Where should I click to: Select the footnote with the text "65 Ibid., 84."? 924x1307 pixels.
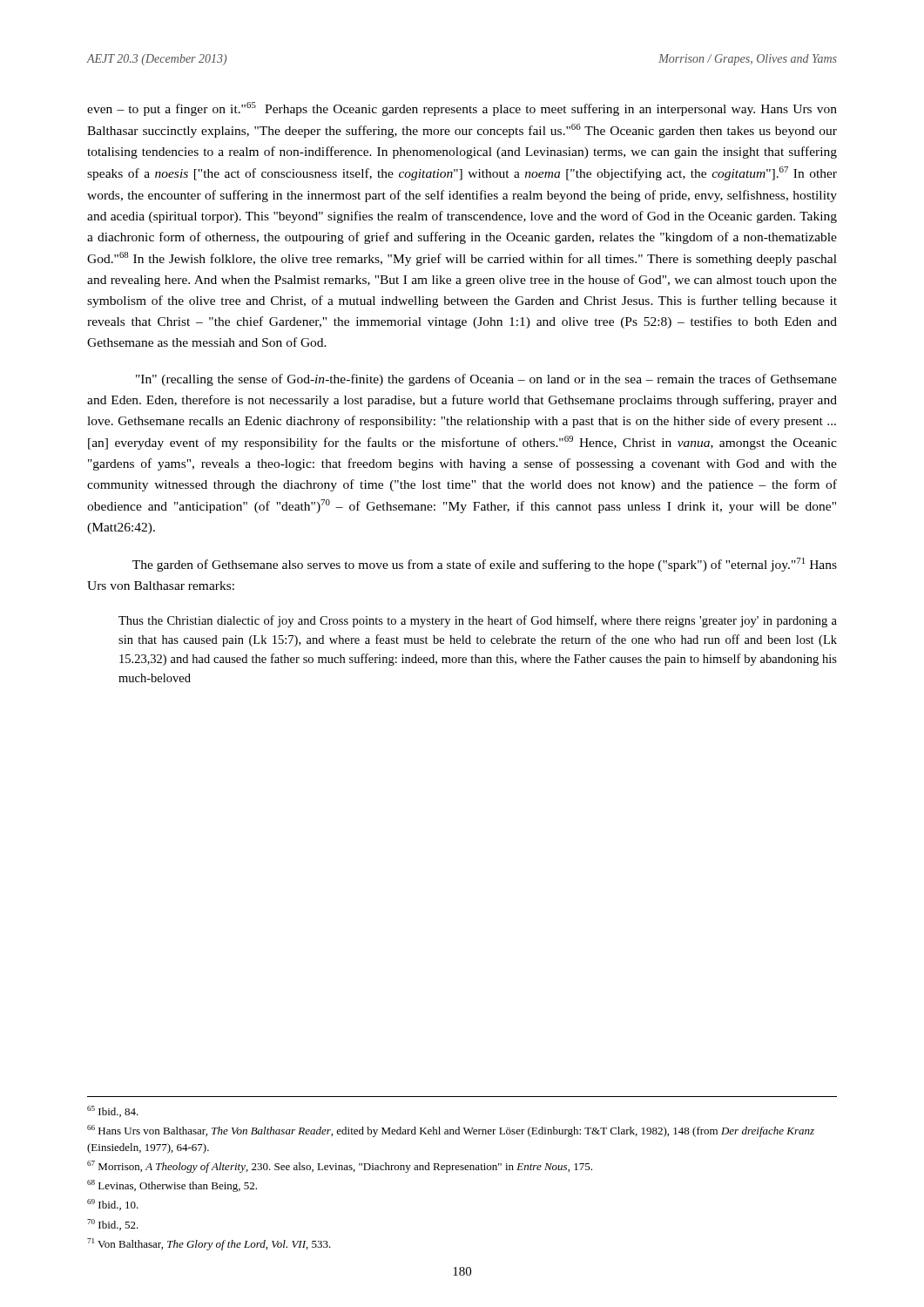113,1111
